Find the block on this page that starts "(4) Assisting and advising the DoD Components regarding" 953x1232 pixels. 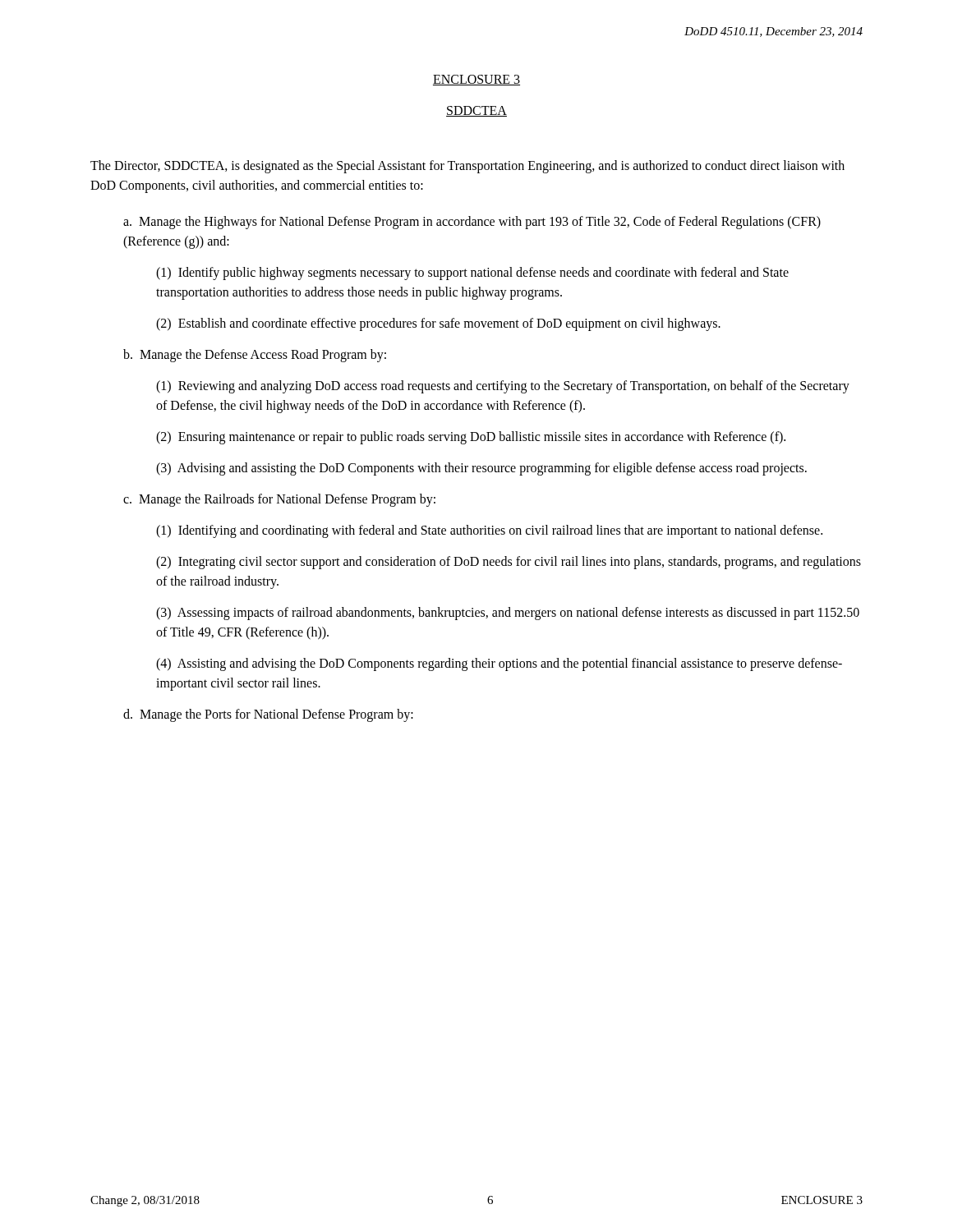point(499,673)
